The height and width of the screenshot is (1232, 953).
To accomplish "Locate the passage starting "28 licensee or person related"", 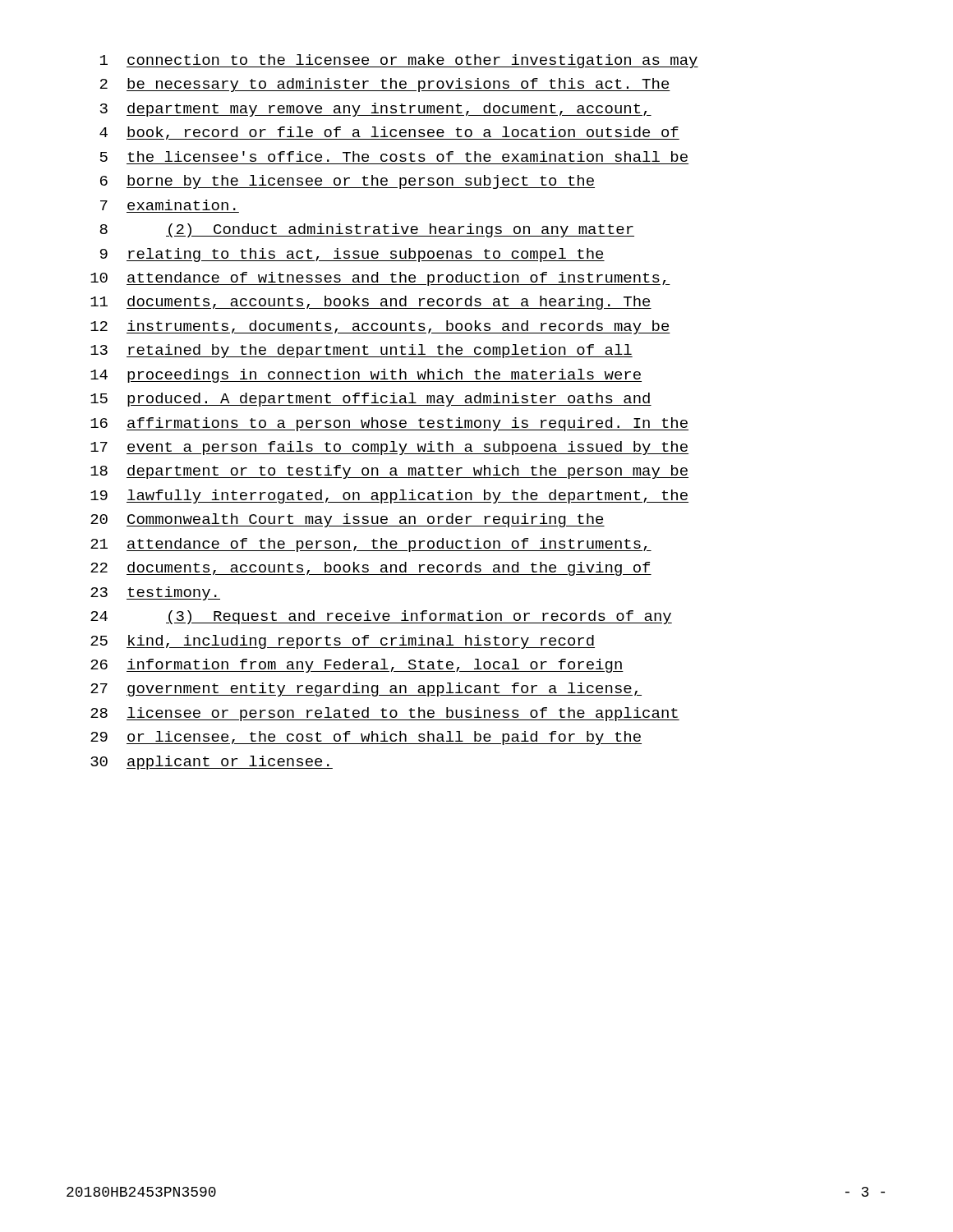I will pyautogui.click(x=476, y=714).
